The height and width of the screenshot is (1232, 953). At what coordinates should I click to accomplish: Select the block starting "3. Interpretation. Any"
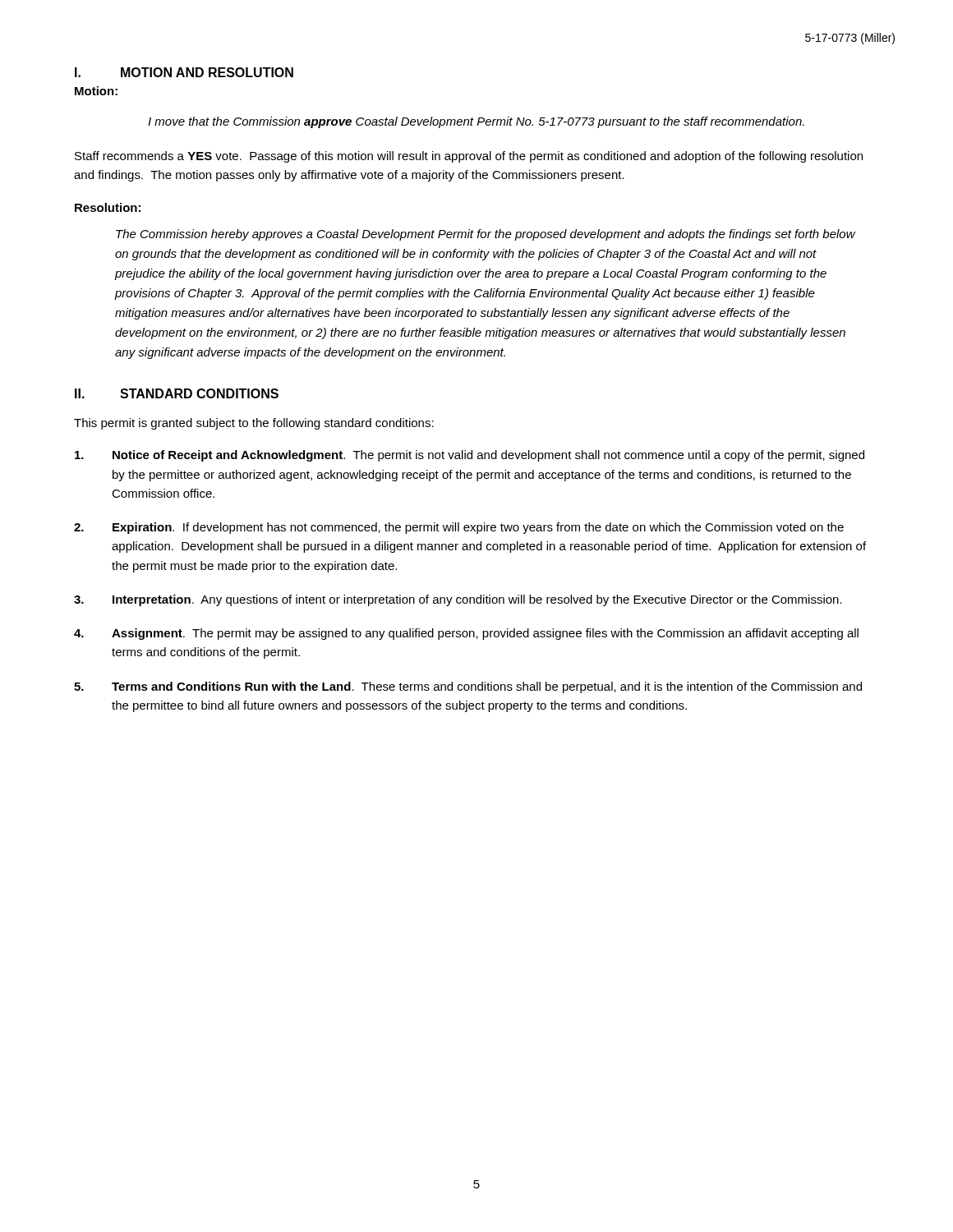476,599
